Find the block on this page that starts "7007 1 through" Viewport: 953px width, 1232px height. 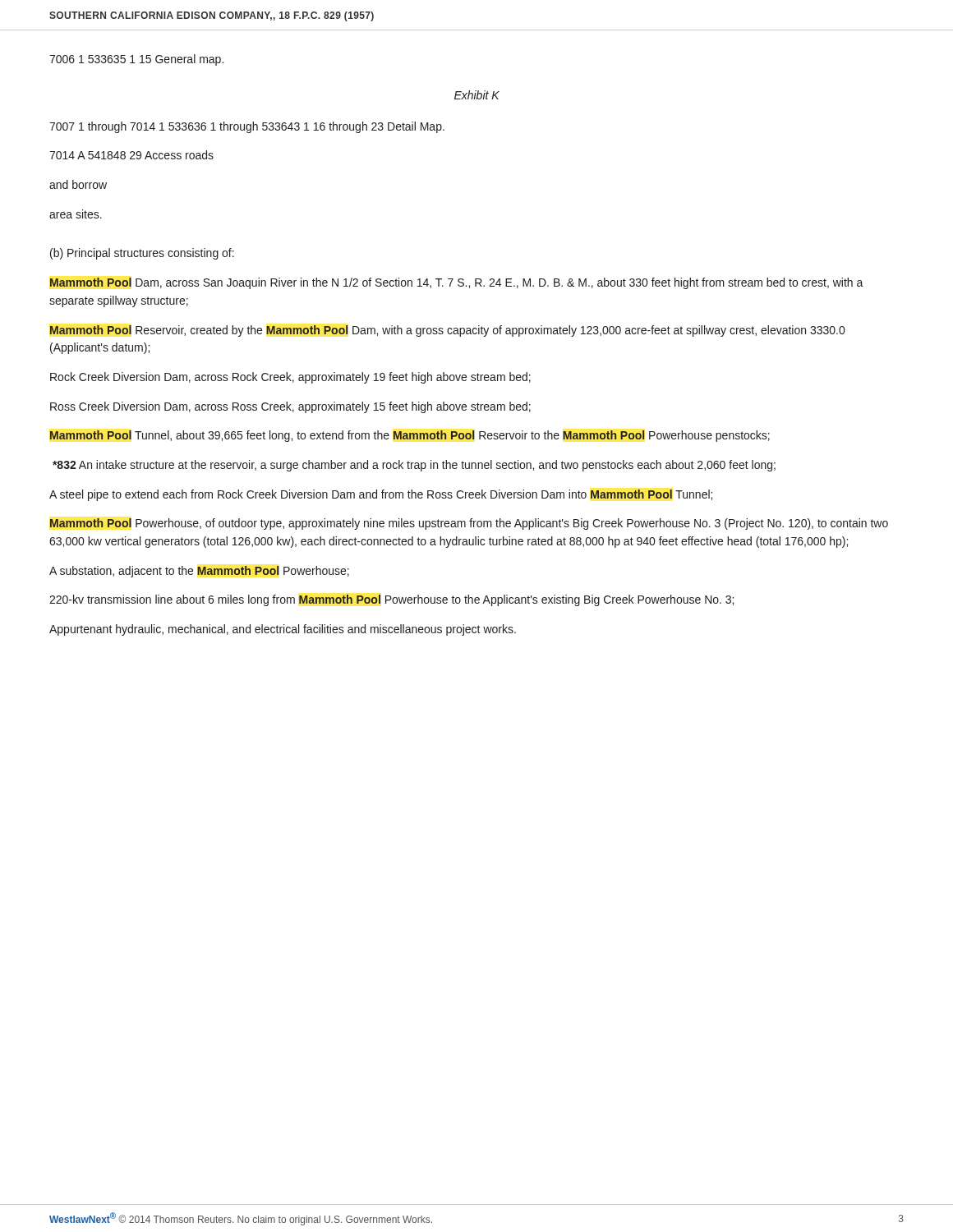point(247,126)
